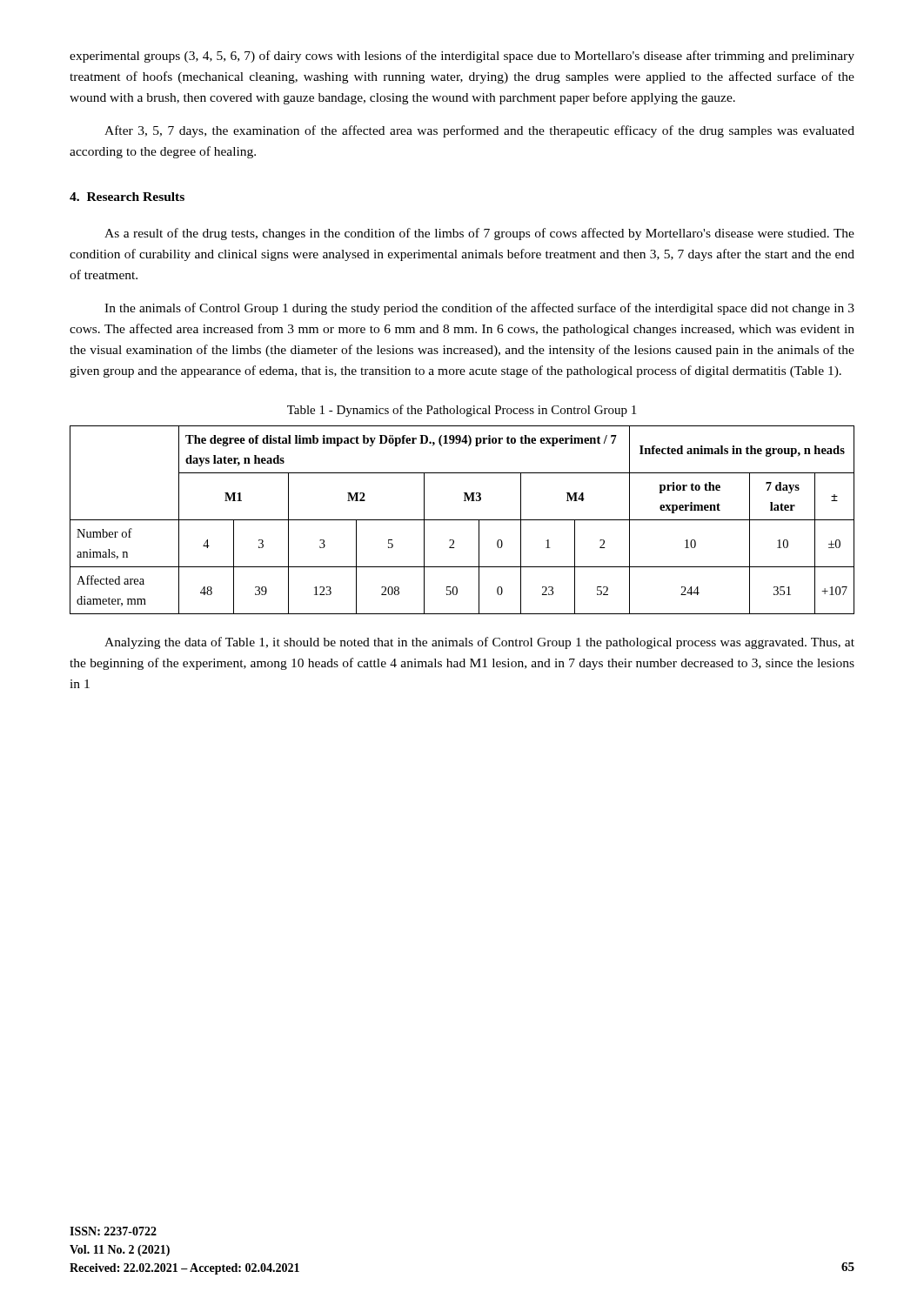Point to the region starting "As a result of the drug tests,"

click(462, 254)
